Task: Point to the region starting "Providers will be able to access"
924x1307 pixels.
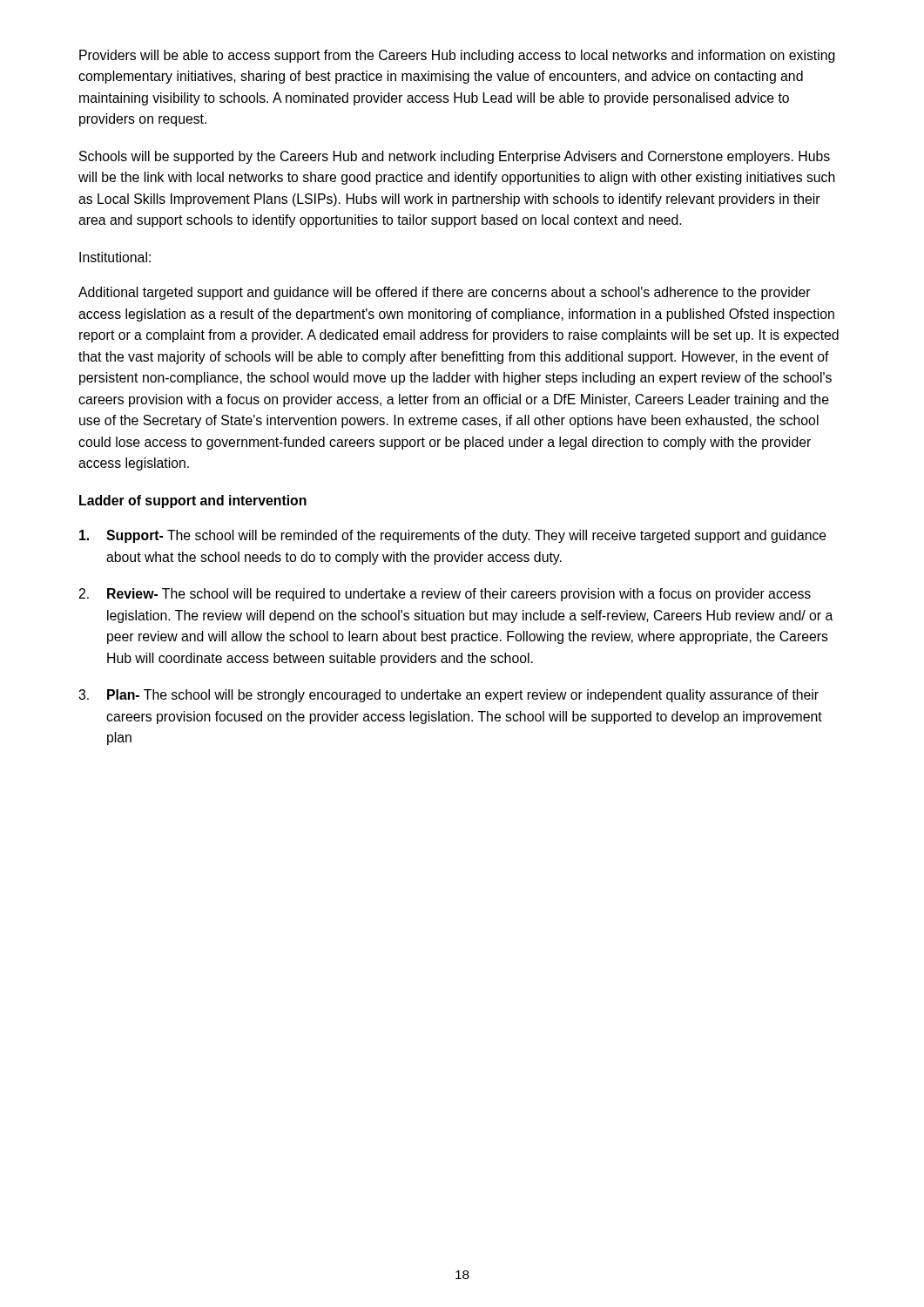Action: (457, 87)
